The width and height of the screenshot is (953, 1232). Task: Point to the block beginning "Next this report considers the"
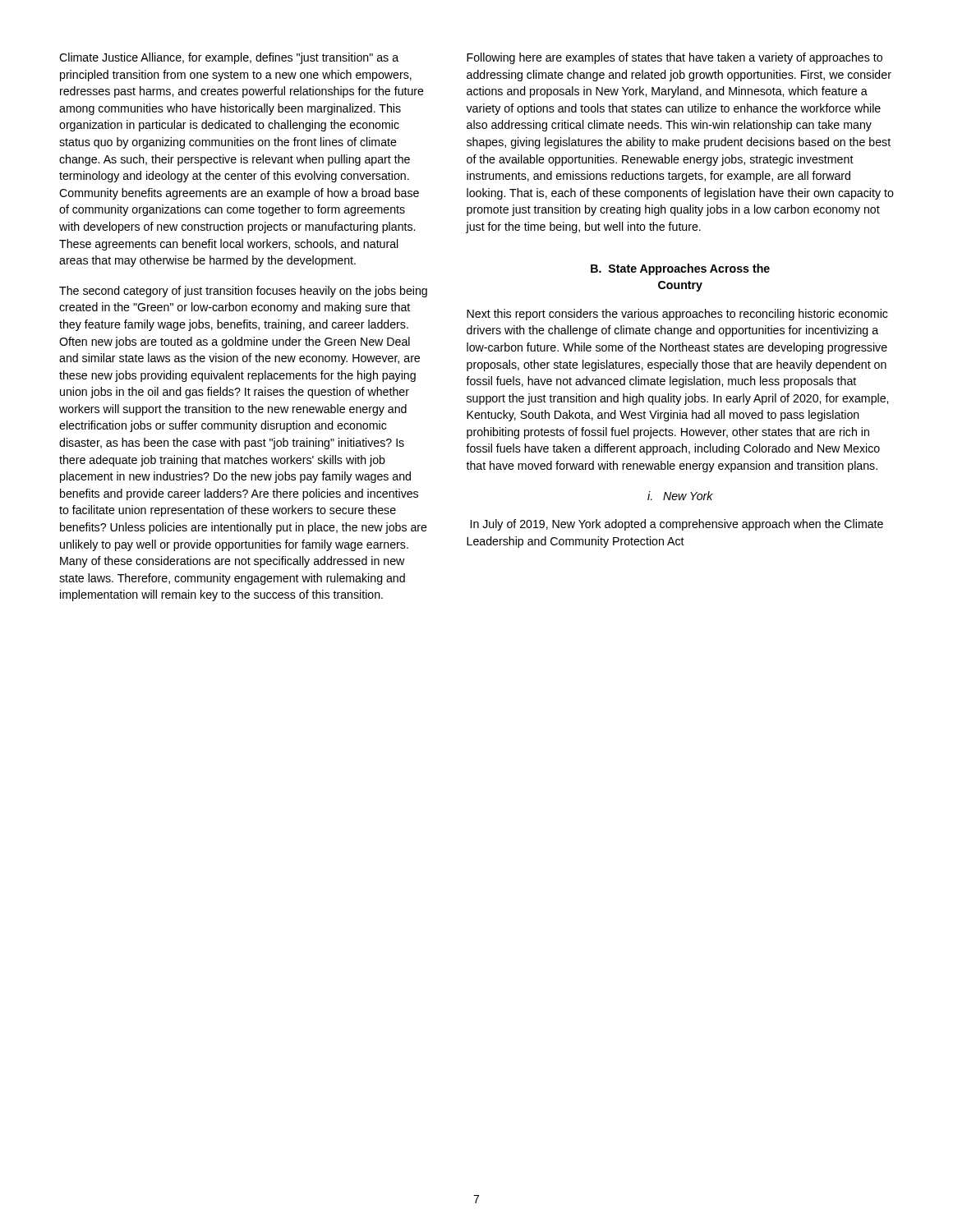[x=678, y=390]
